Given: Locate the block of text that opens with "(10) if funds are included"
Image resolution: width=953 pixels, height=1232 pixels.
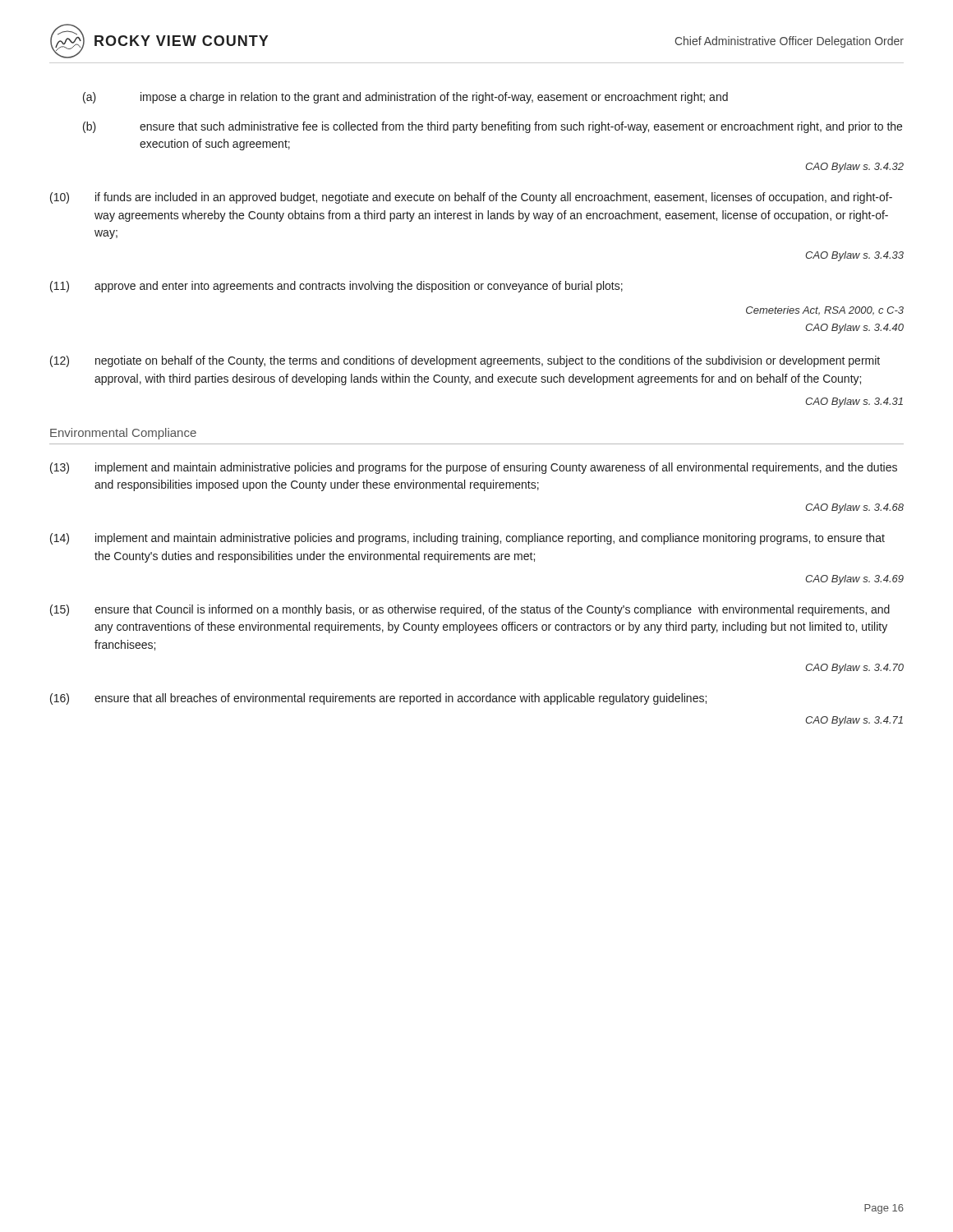Looking at the screenshot, I should [476, 216].
